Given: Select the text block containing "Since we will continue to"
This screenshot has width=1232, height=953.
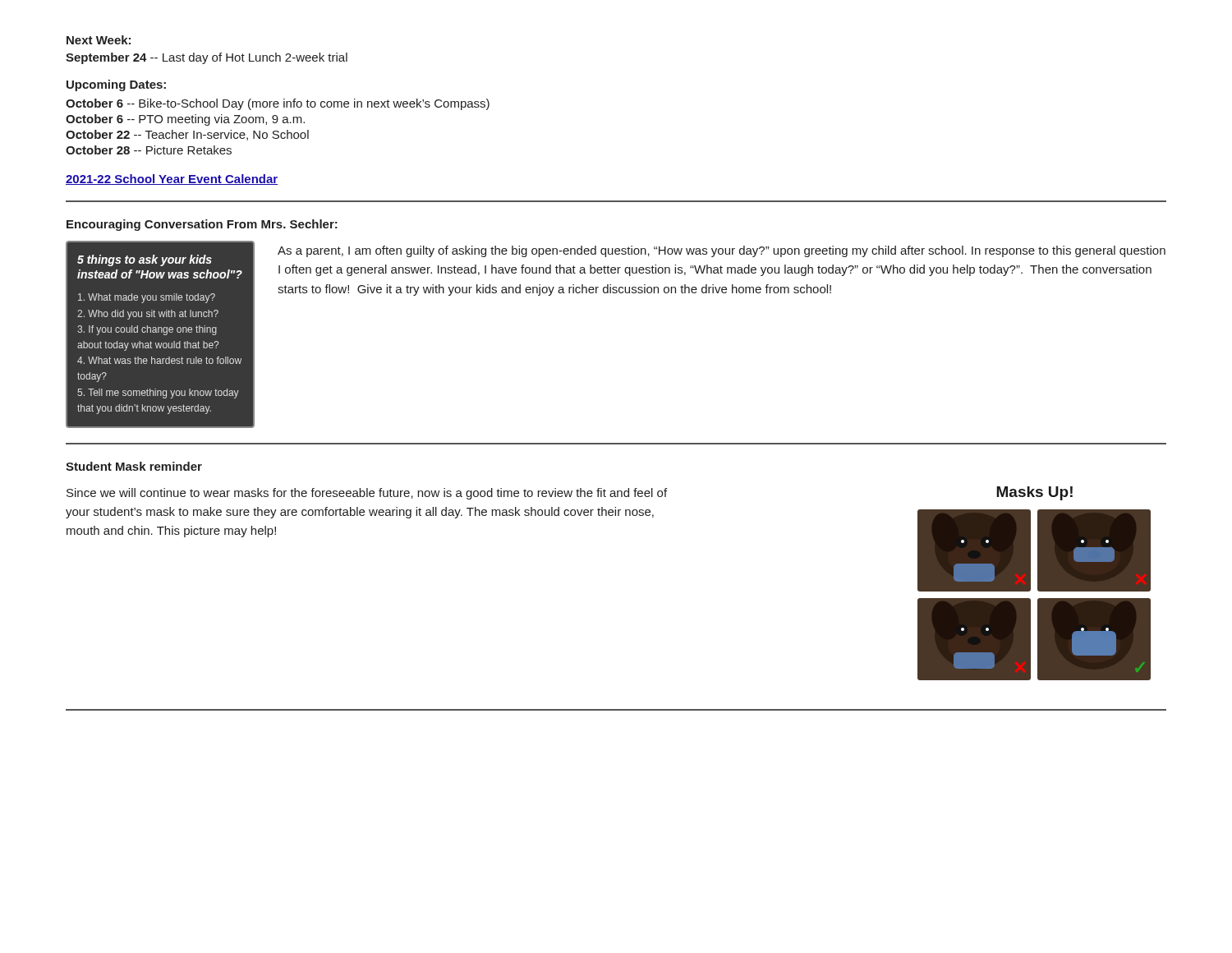Looking at the screenshot, I should (x=366, y=512).
